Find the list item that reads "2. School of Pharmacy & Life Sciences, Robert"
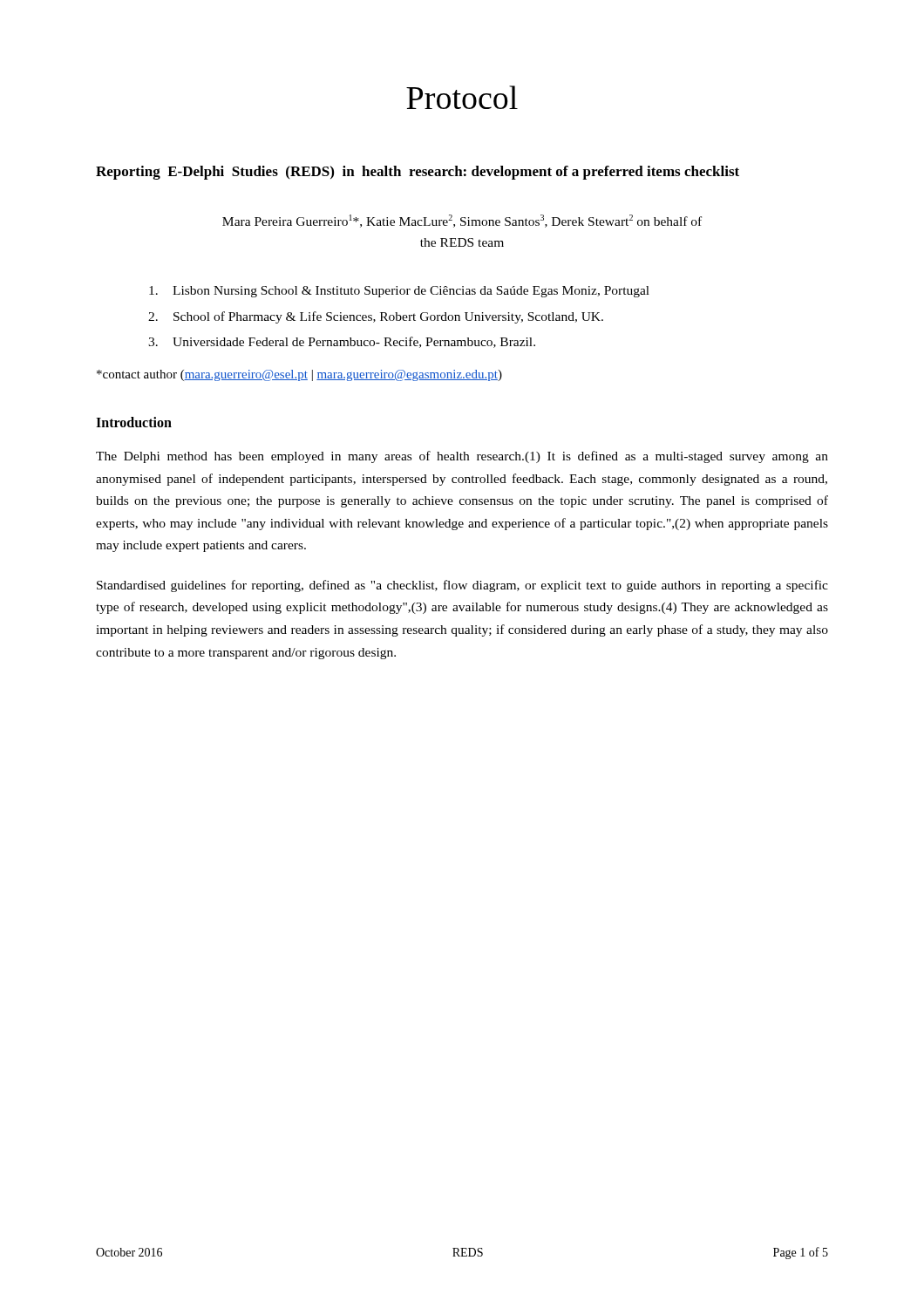This screenshot has width=924, height=1308. (x=376, y=316)
